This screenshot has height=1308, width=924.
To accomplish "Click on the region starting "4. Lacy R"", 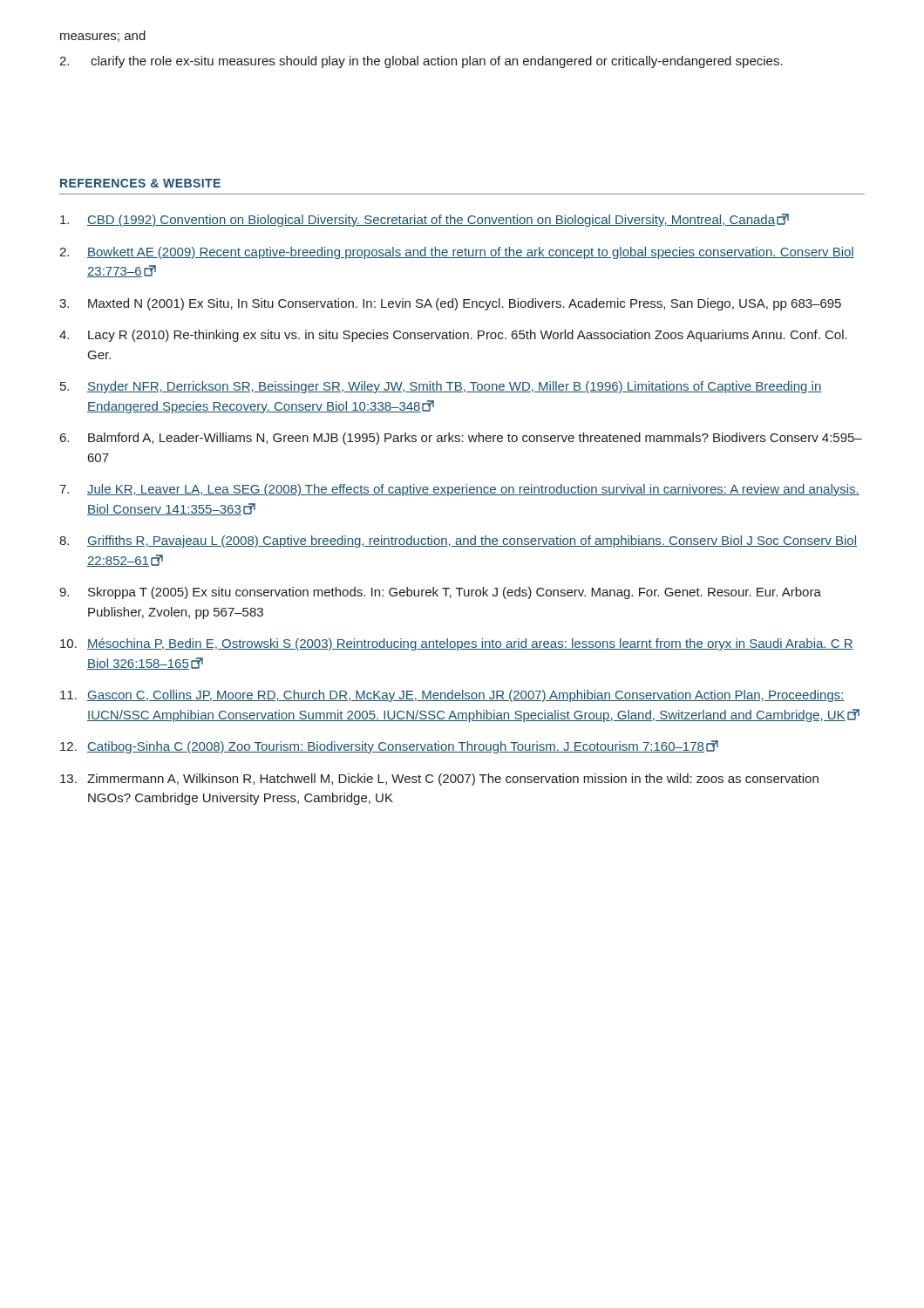I will (462, 345).
